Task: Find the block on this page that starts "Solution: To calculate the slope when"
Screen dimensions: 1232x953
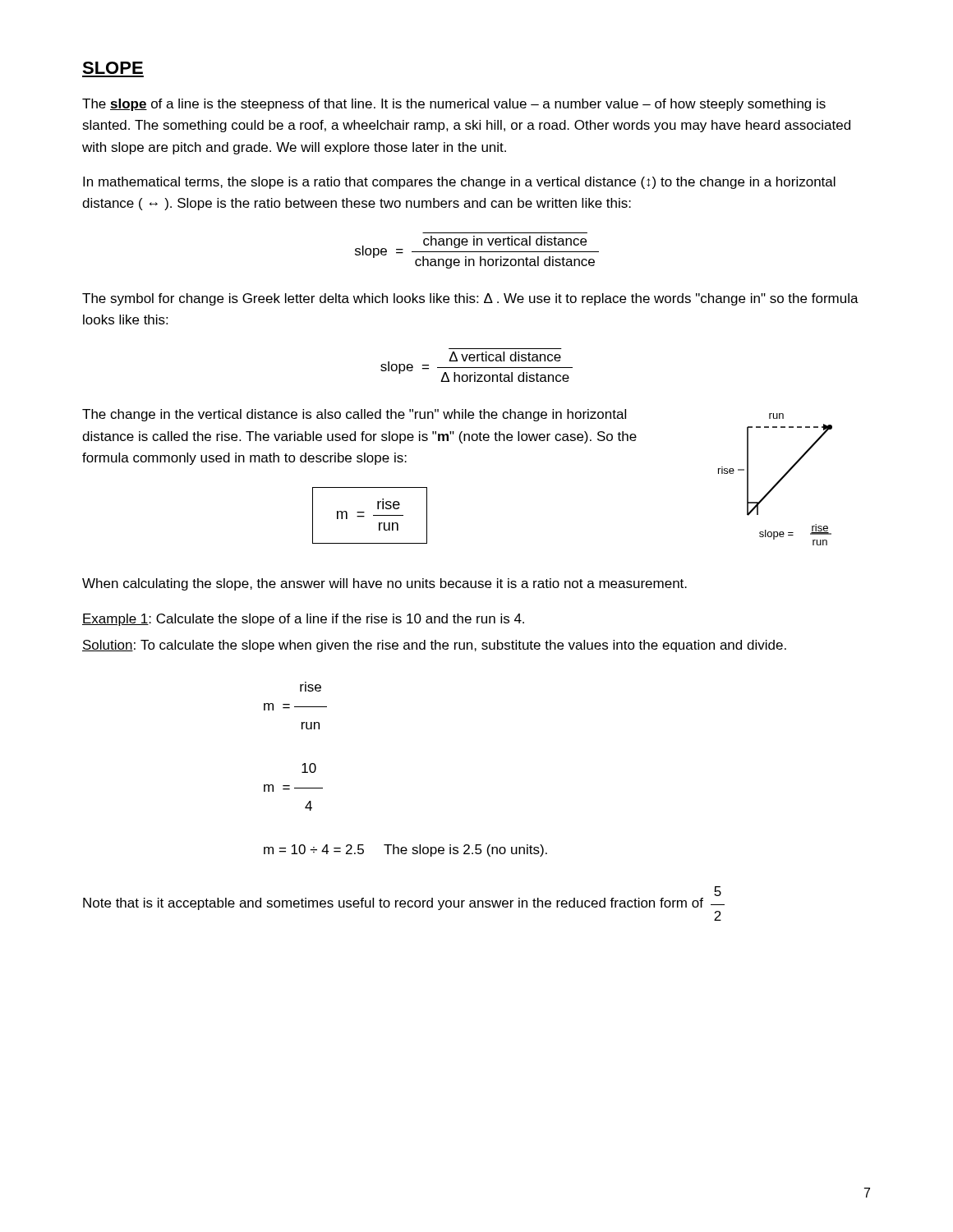Action: [x=435, y=646]
